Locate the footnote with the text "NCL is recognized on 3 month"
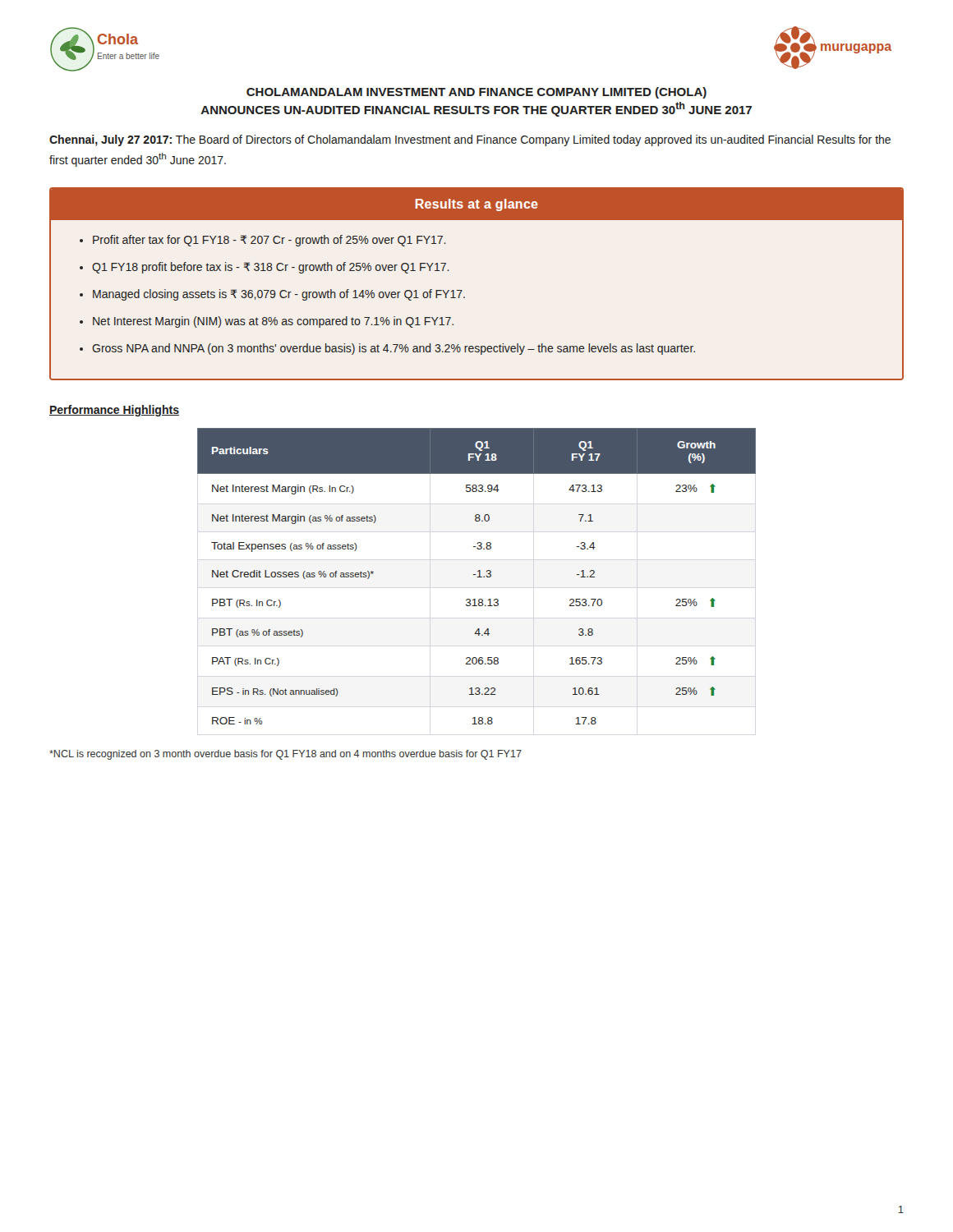 coord(285,754)
